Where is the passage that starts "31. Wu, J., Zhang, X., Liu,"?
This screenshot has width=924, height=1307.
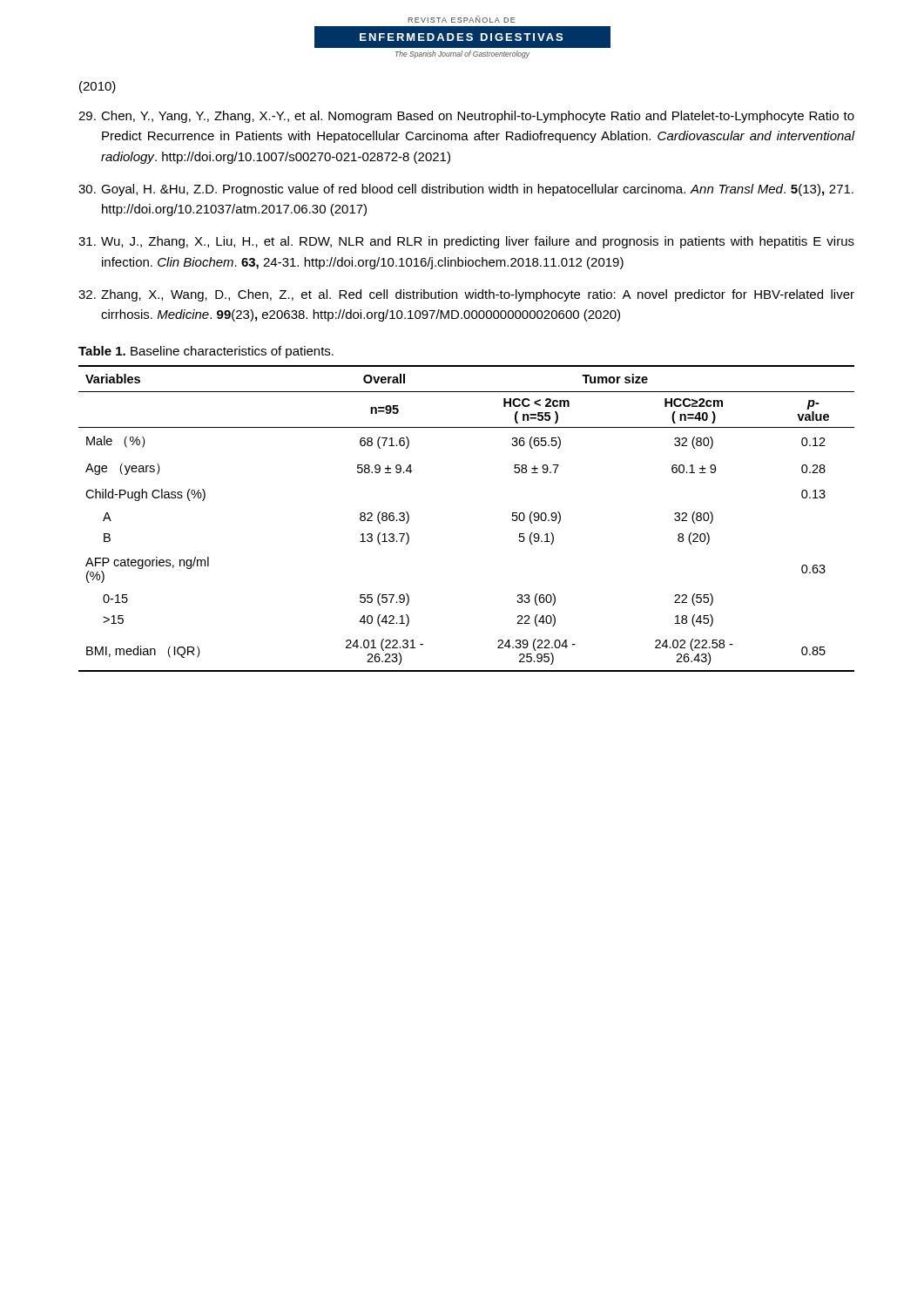tap(466, 251)
